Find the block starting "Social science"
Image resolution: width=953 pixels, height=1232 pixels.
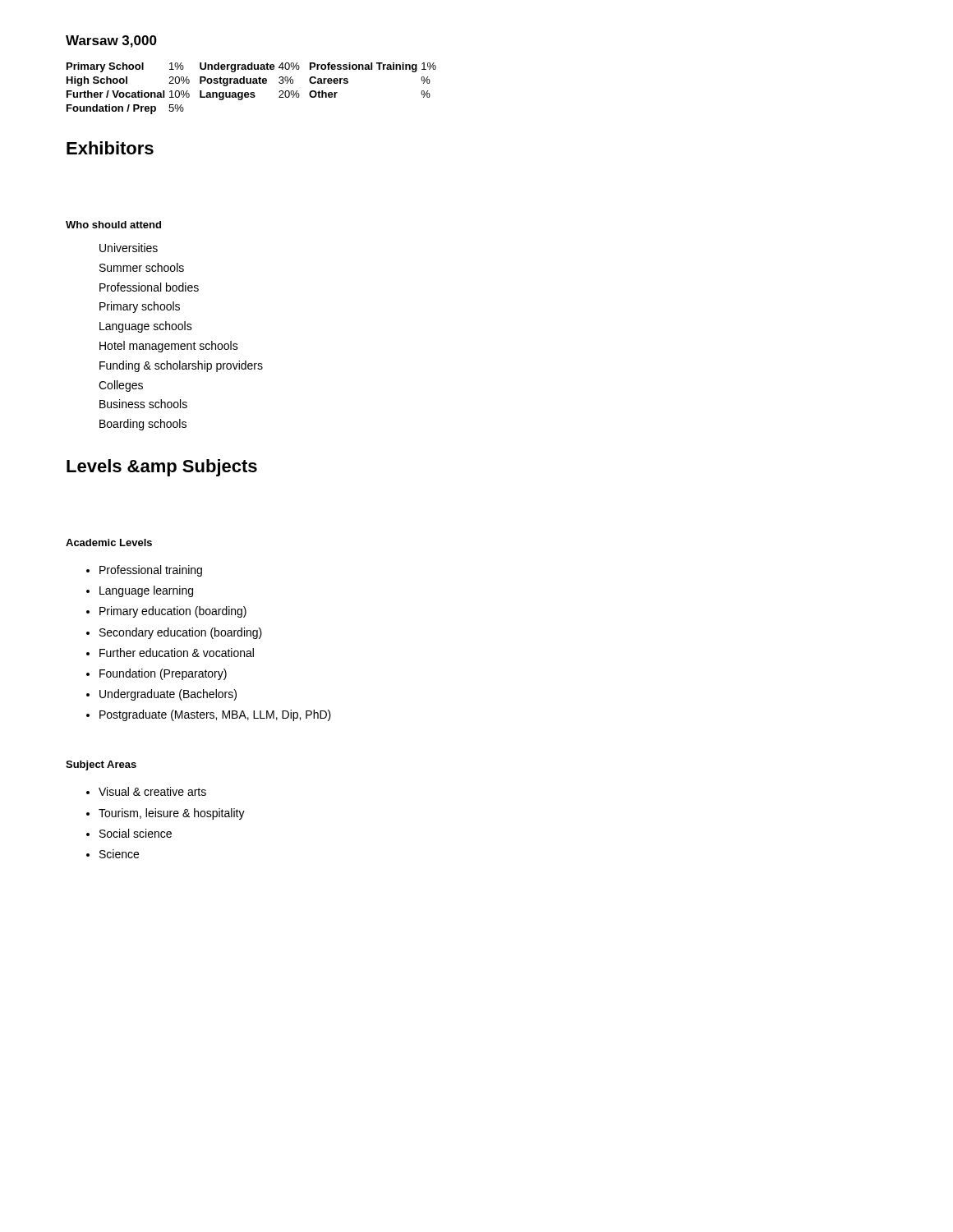coord(135,834)
